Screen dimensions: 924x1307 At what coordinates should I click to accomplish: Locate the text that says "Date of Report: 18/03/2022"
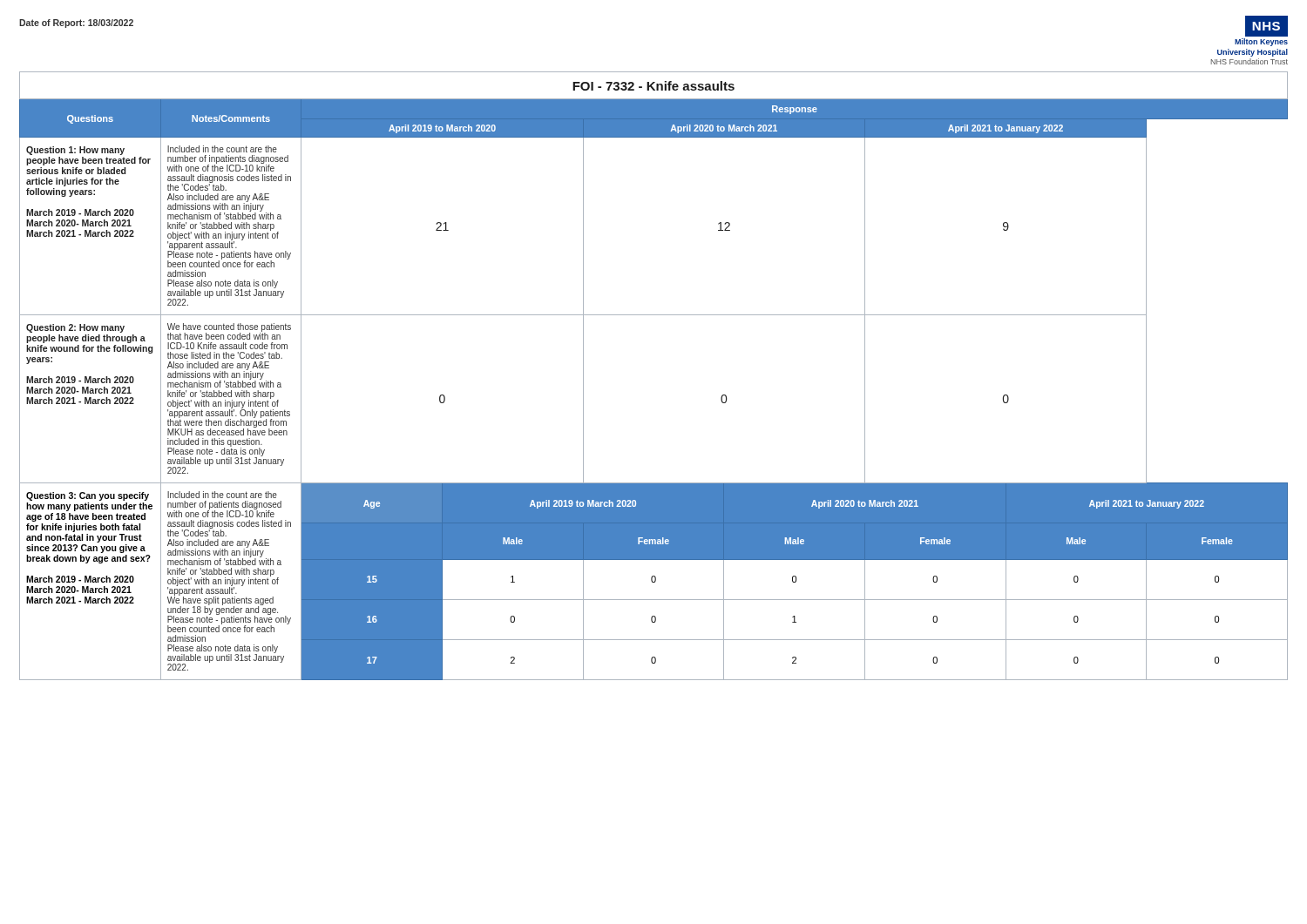(x=76, y=23)
